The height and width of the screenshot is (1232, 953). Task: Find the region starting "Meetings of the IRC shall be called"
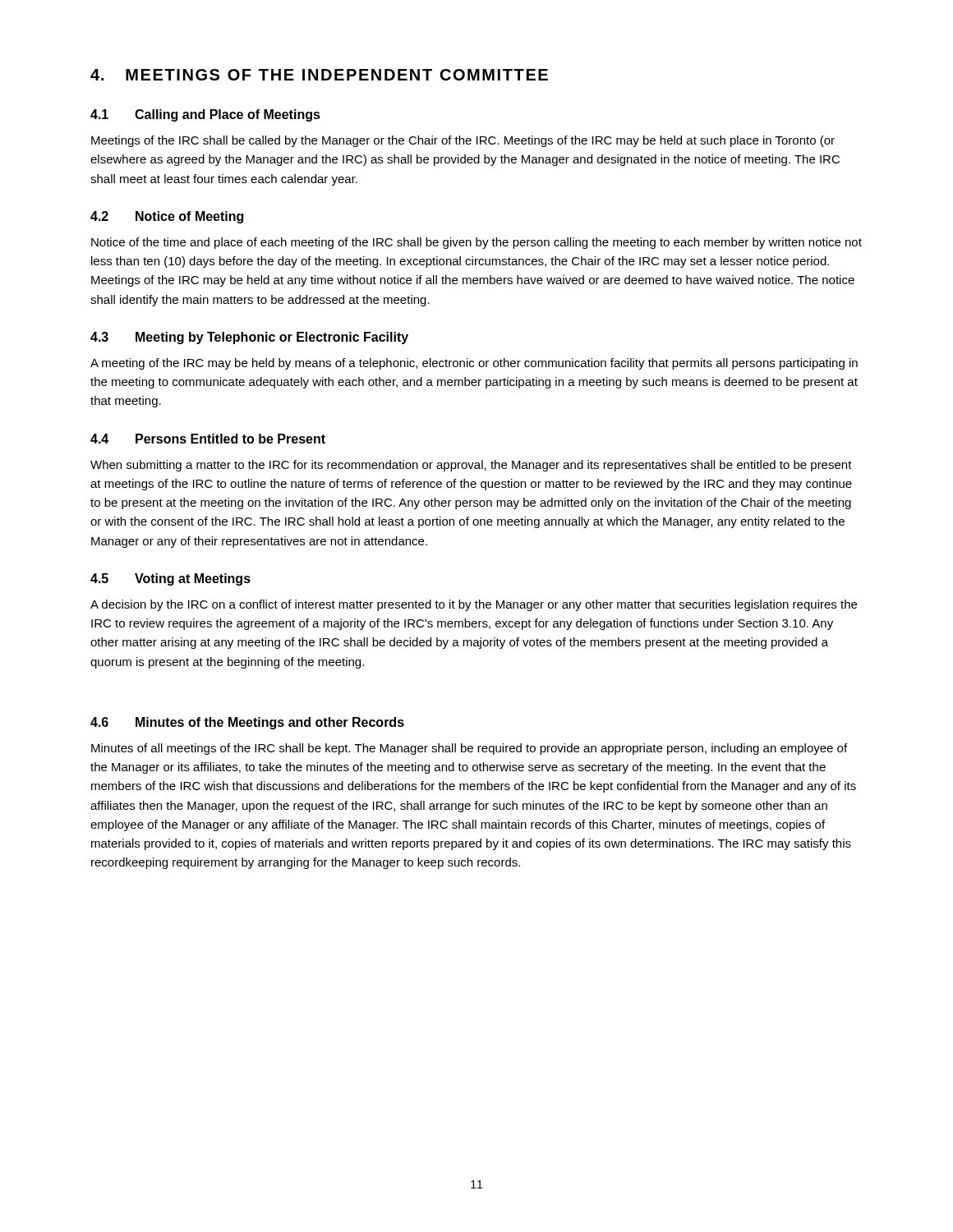[x=465, y=159]
